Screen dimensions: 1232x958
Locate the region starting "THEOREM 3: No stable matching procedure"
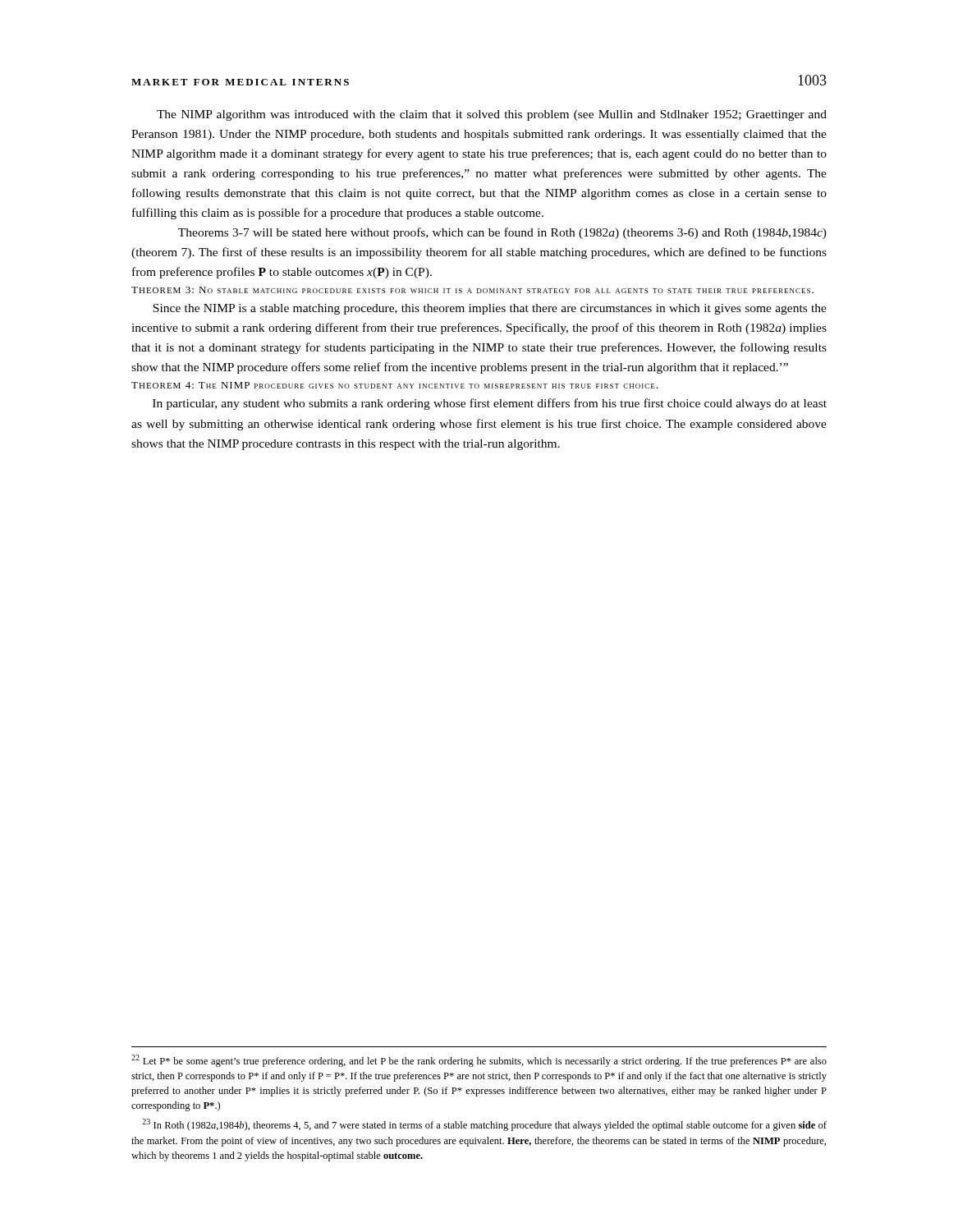[479, 290]
